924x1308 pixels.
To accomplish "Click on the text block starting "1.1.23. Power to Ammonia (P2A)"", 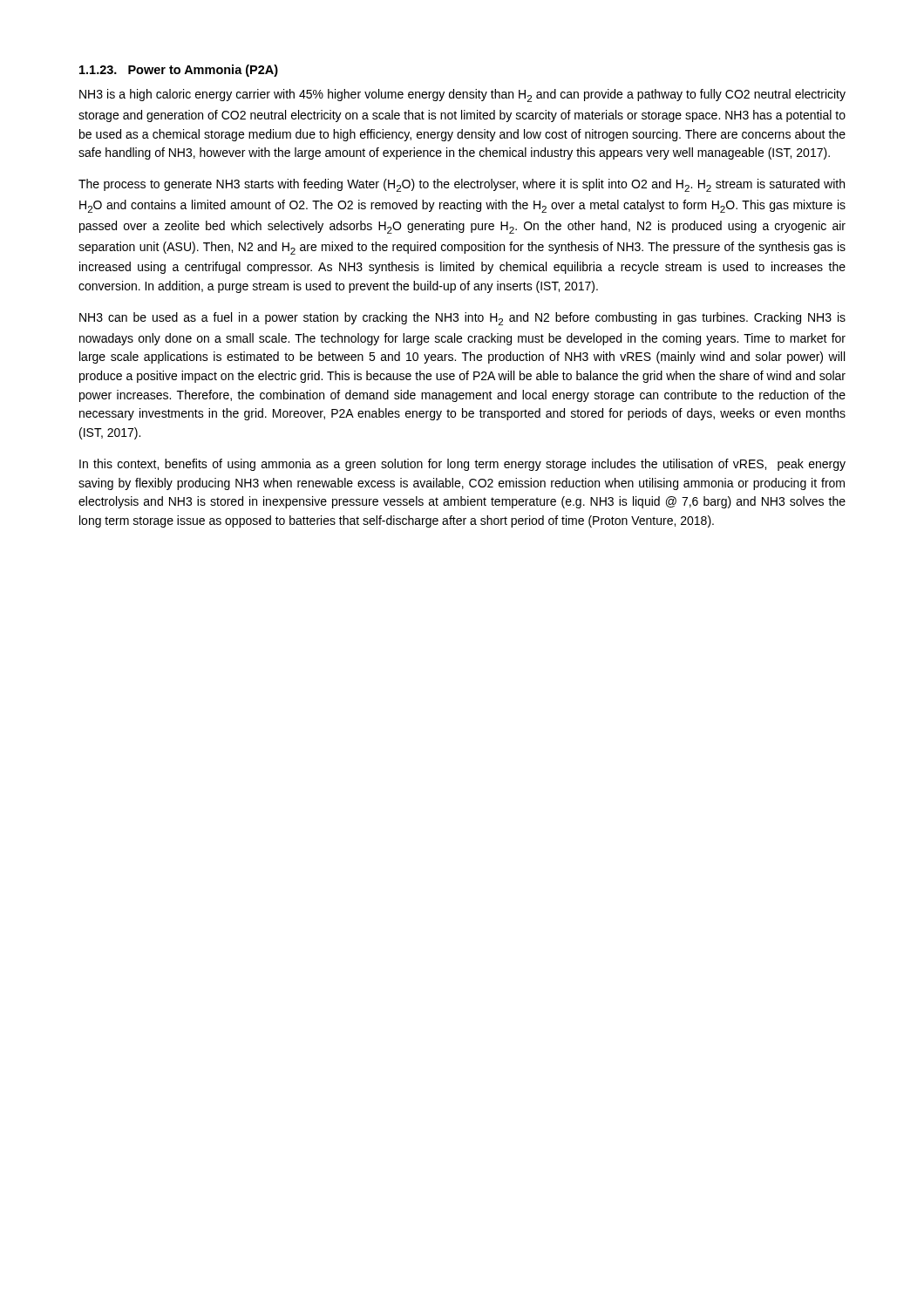I will point(178,70).
